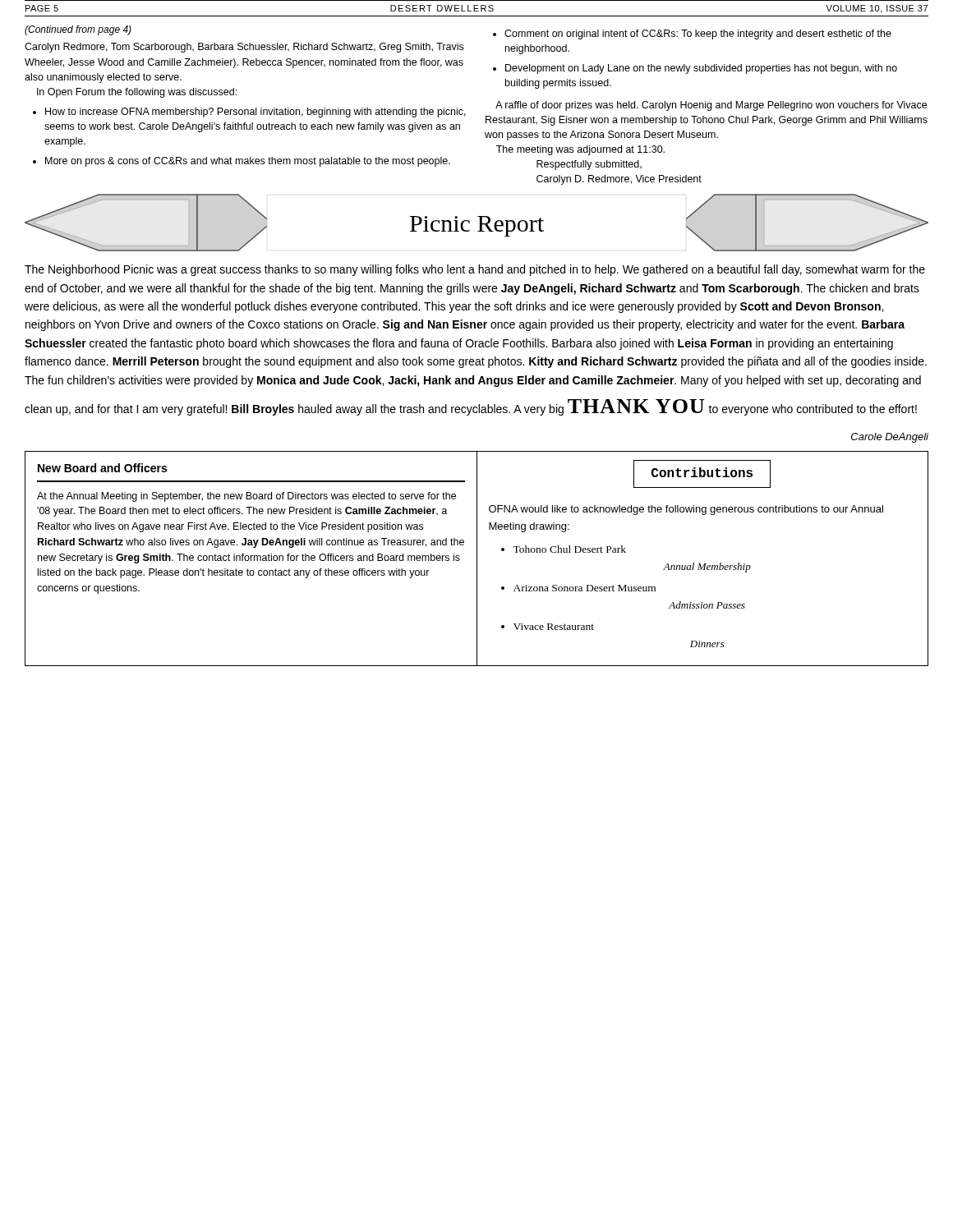Click on the block starting "At the Annual Meeting in September, the new"
This screenshot has width=953, height=1232.
pos(251,542)
